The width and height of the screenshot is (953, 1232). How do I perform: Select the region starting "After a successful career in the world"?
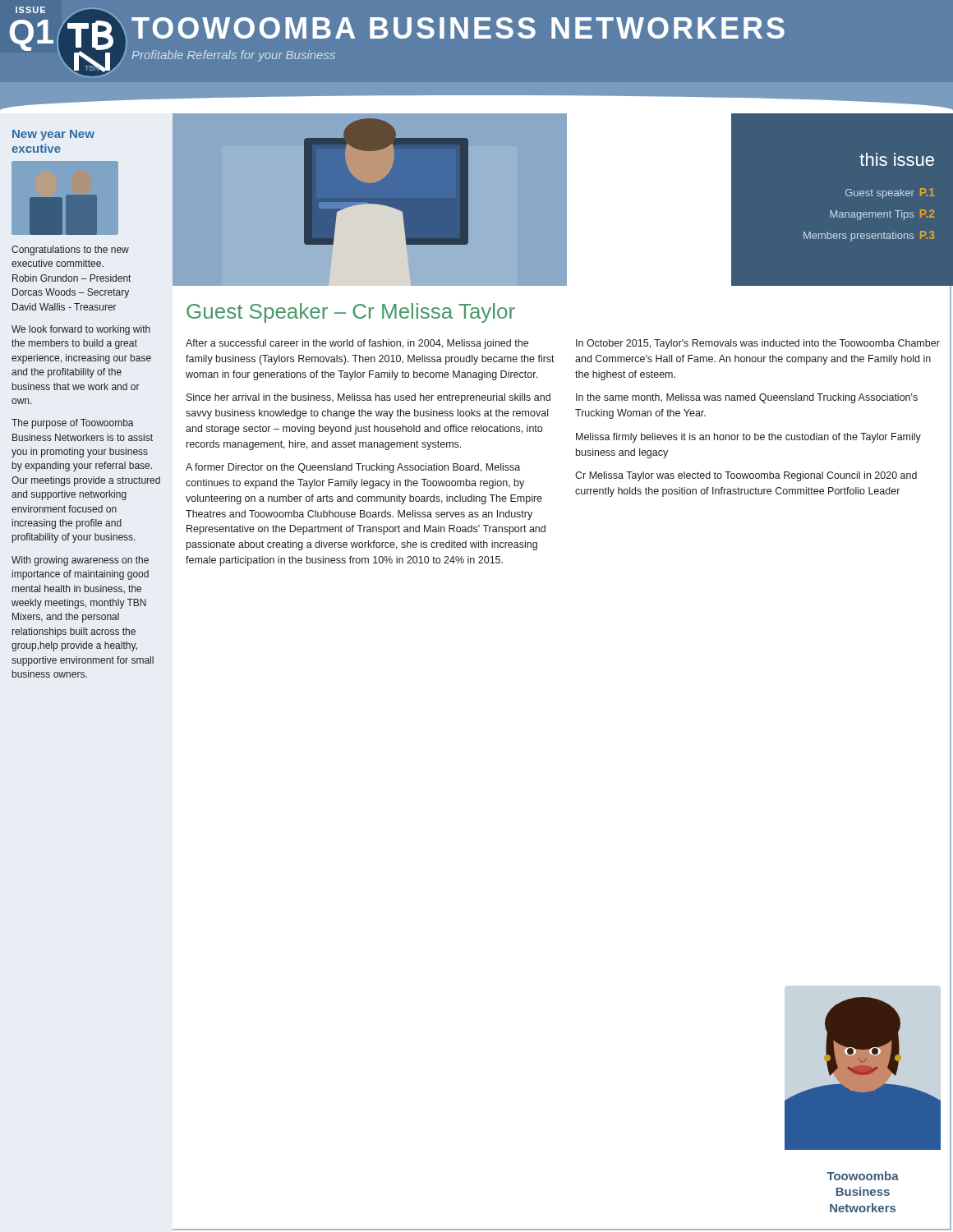(x=371, y=452)
